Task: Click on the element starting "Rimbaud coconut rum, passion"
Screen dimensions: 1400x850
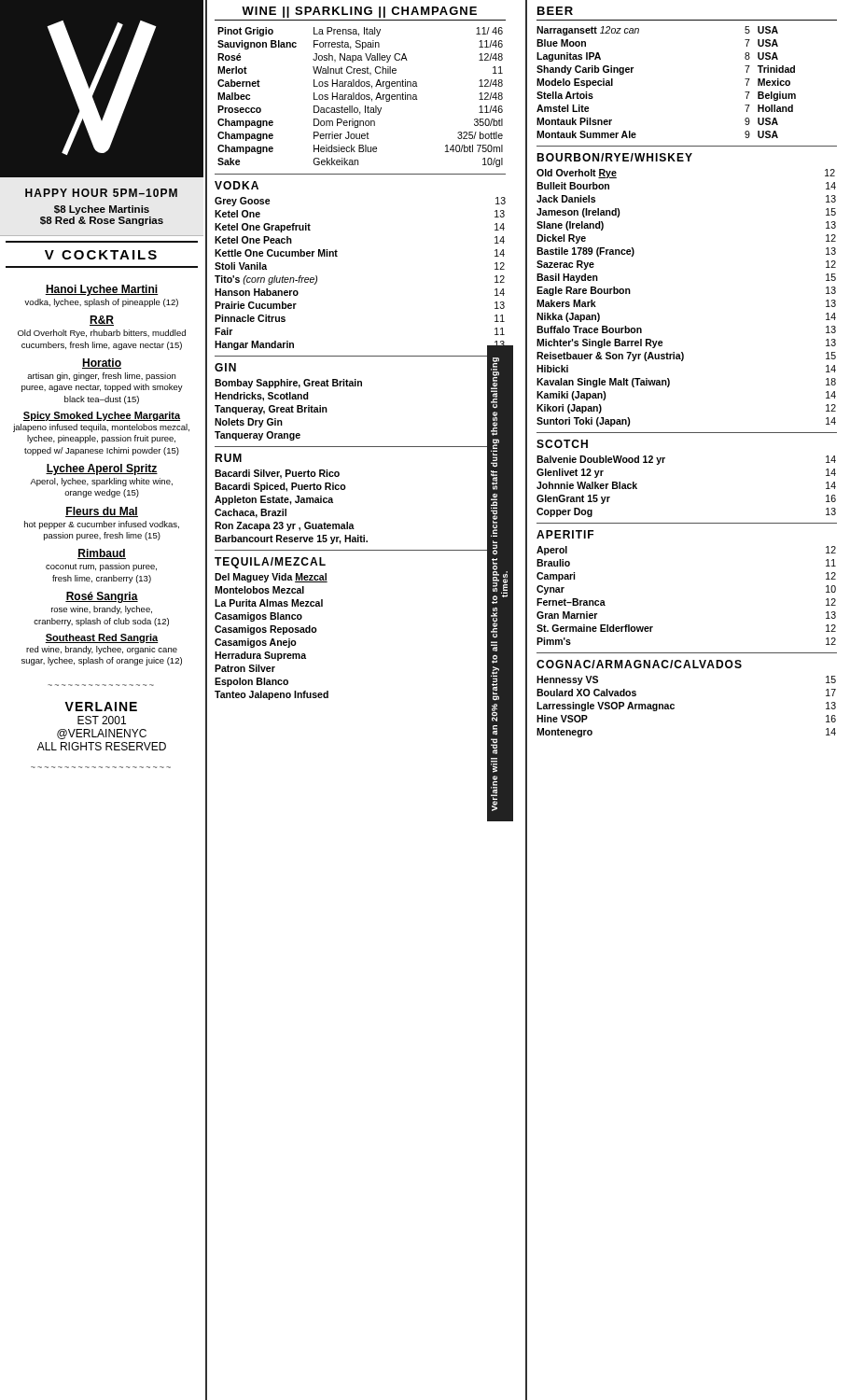Action: click(x=102, y=566)
